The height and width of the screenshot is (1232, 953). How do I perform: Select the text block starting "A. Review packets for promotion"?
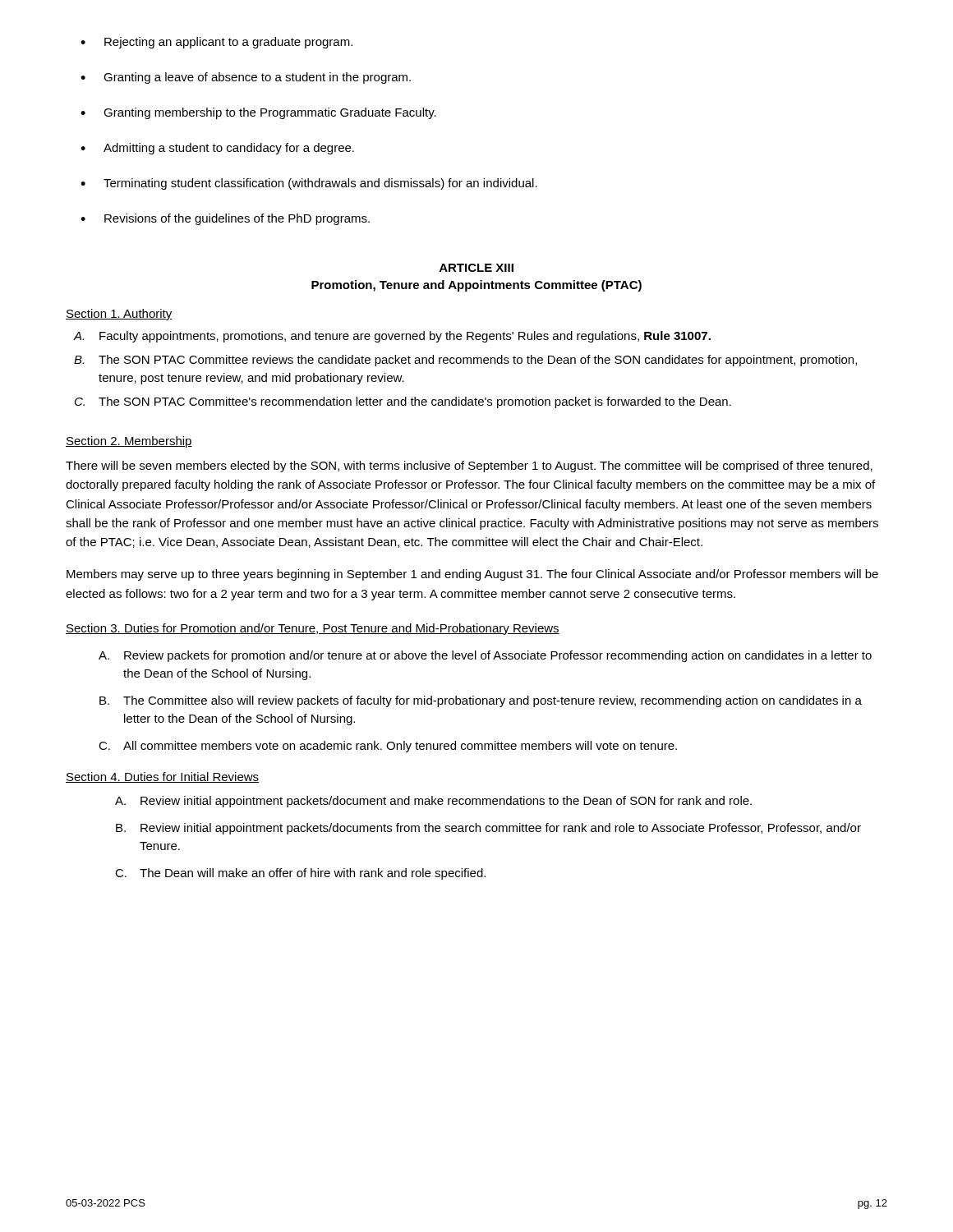[493, 665]
